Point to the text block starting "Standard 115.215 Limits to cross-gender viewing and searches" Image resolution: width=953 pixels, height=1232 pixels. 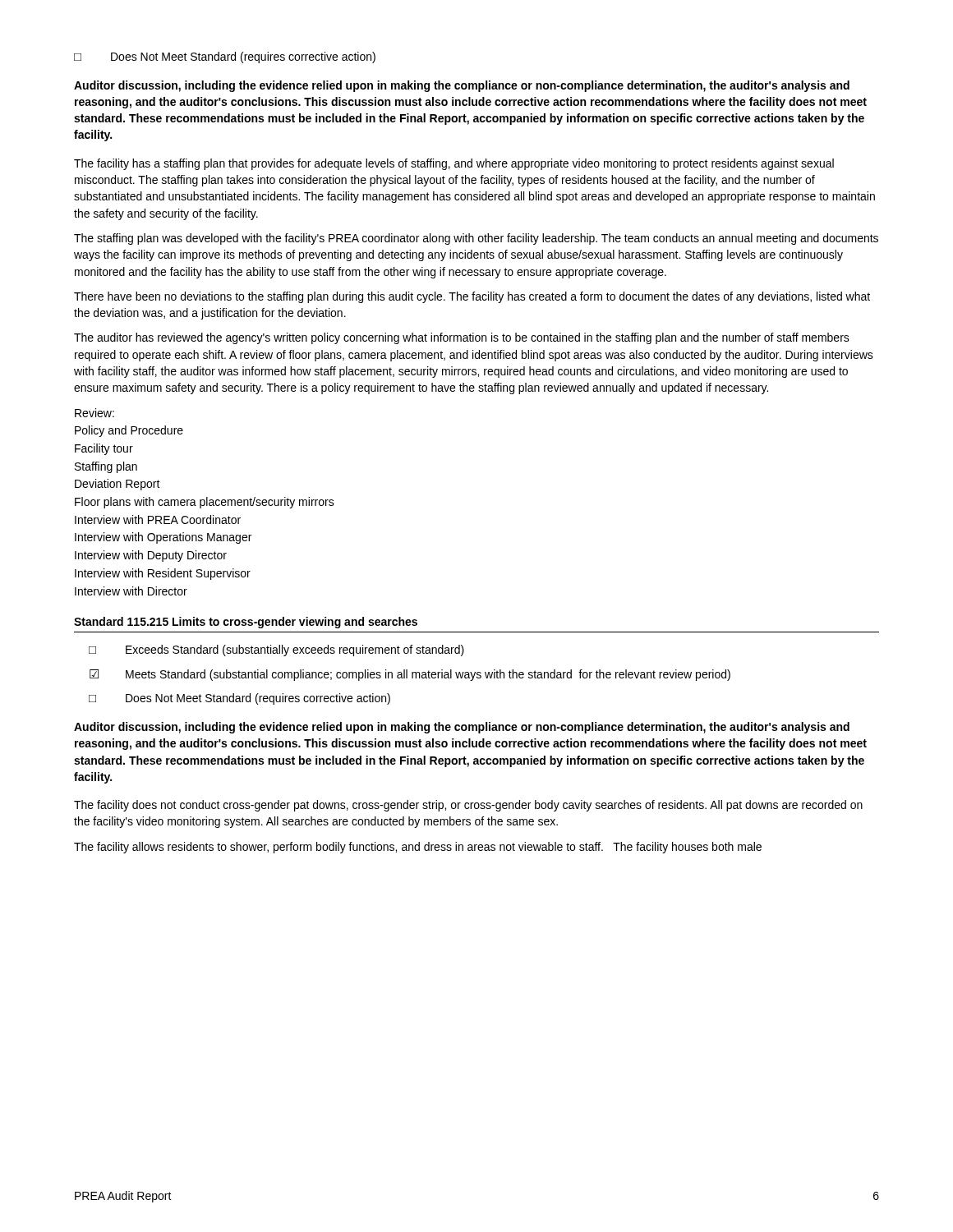[x=246, y=622]
